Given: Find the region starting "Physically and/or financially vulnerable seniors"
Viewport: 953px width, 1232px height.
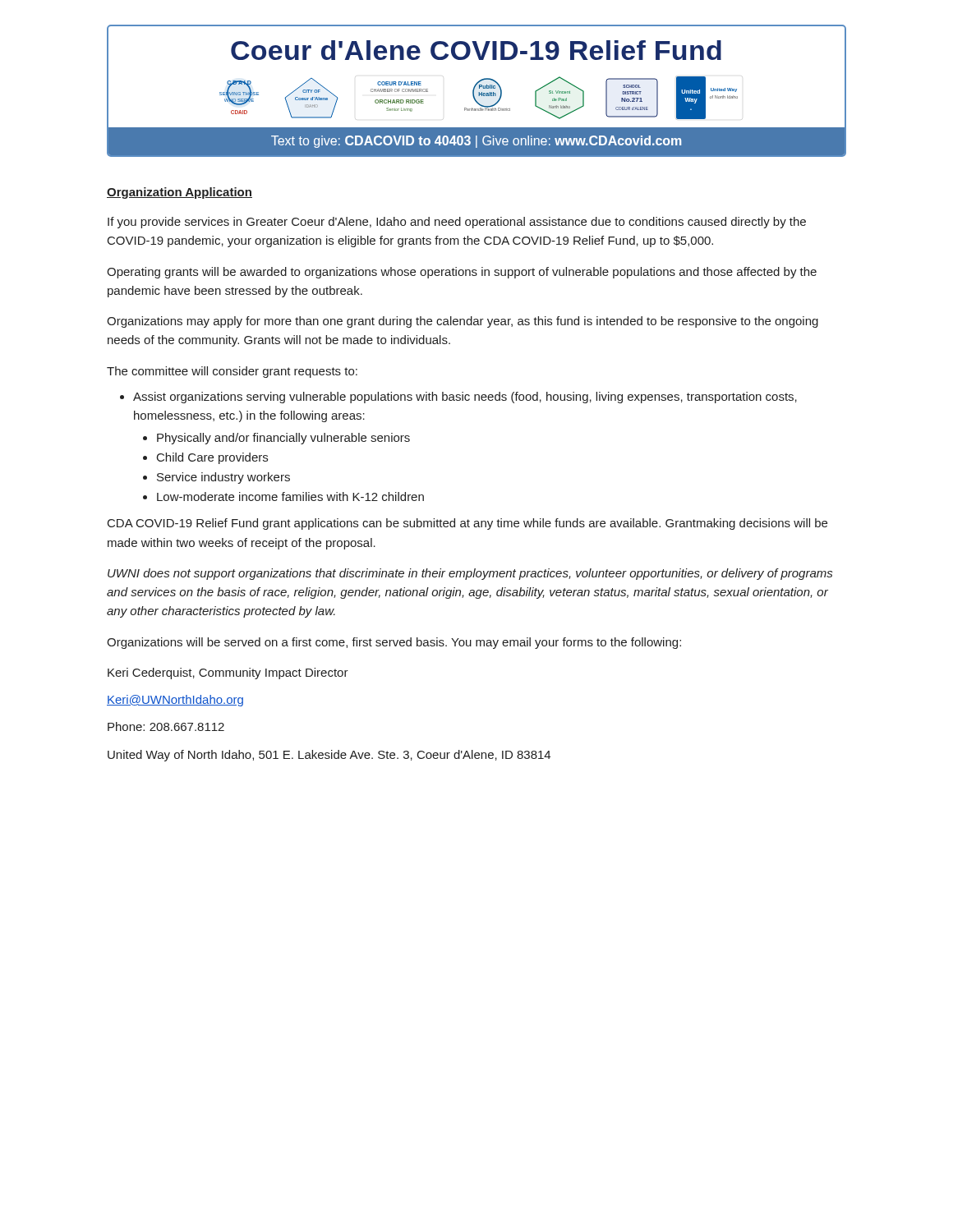Looking at the screenshot, I should (x=283, y=438).
